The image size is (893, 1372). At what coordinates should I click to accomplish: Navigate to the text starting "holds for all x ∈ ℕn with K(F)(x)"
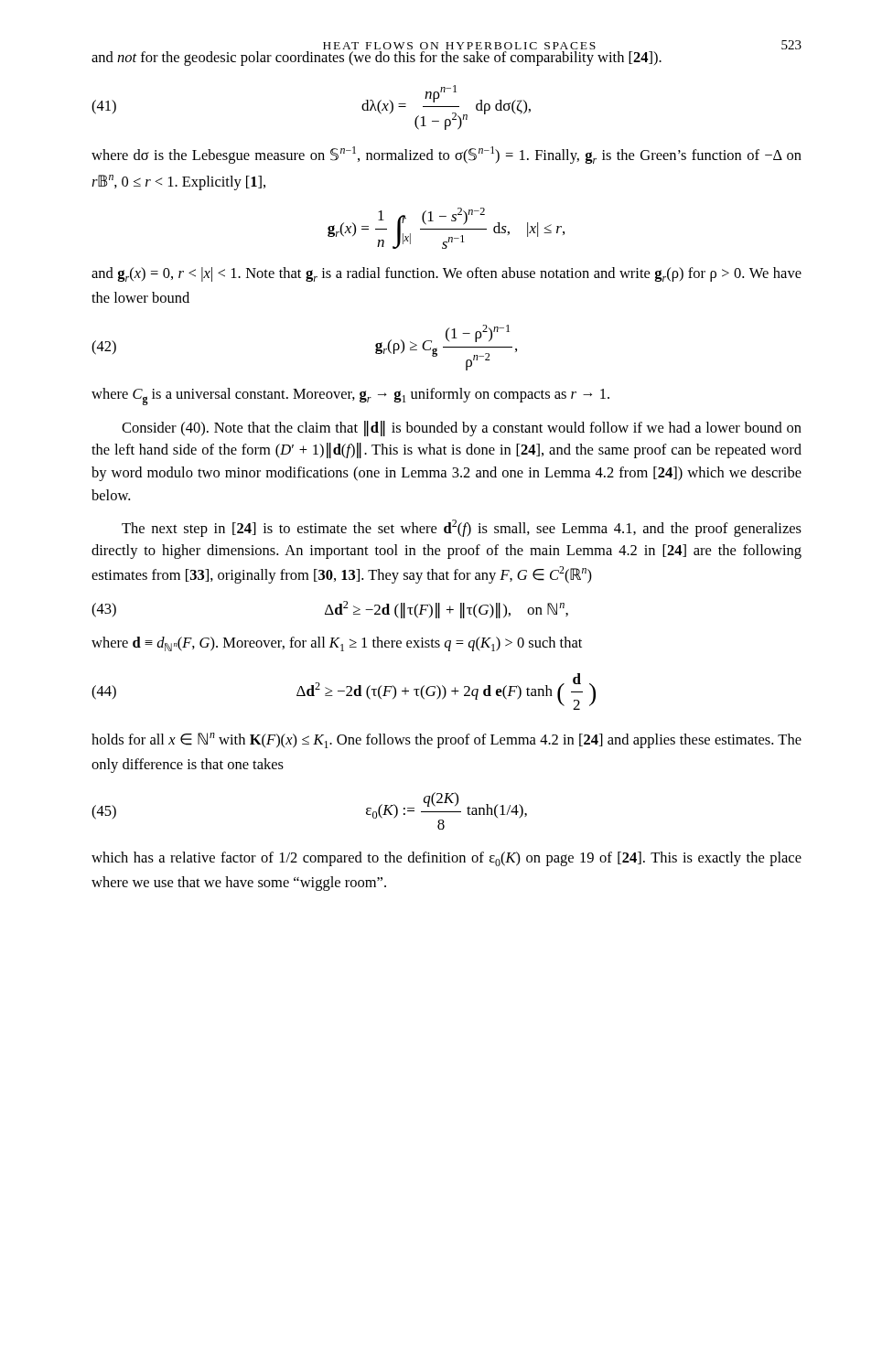[446, 752]
